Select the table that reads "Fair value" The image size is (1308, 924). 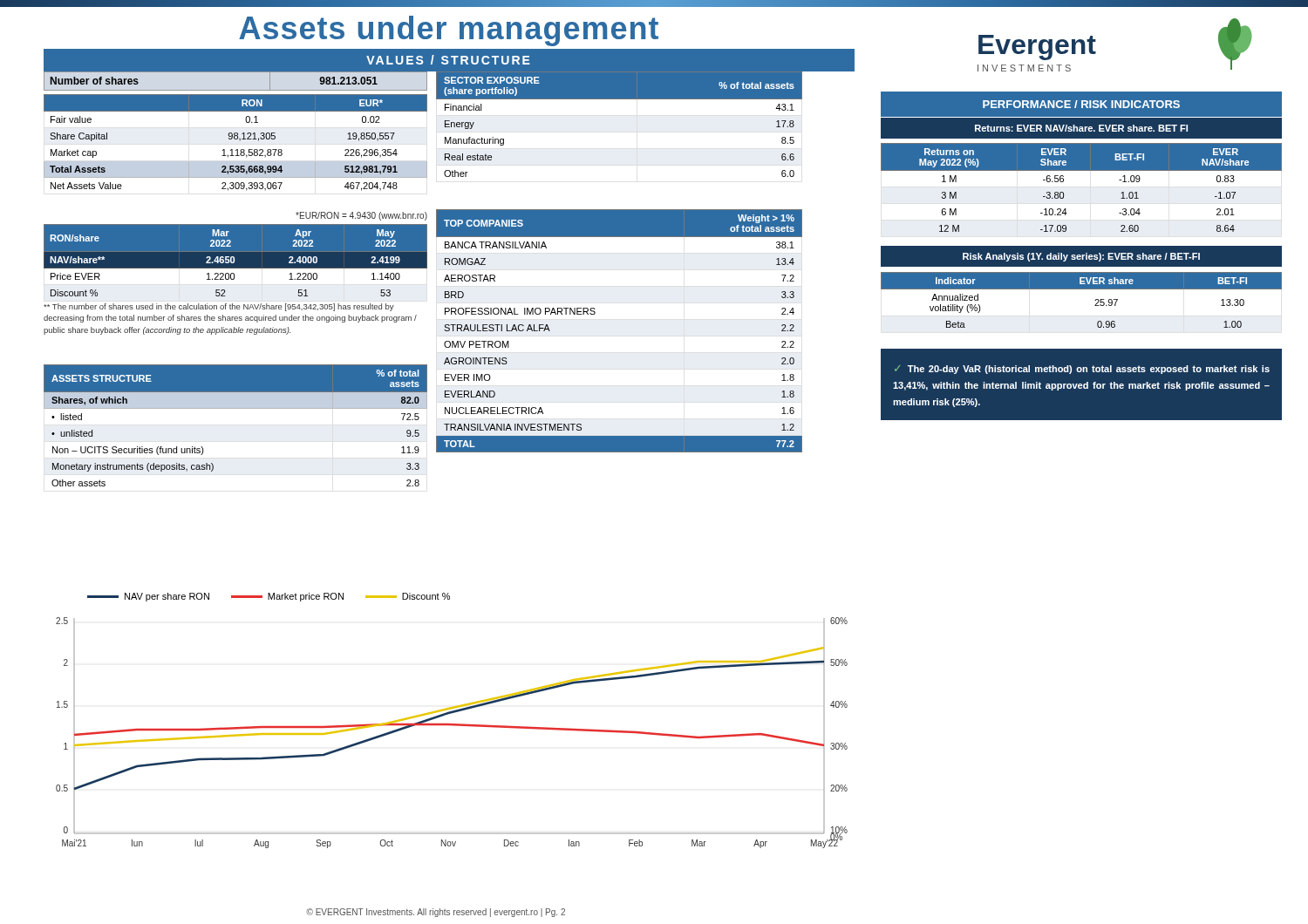(235, 144)
